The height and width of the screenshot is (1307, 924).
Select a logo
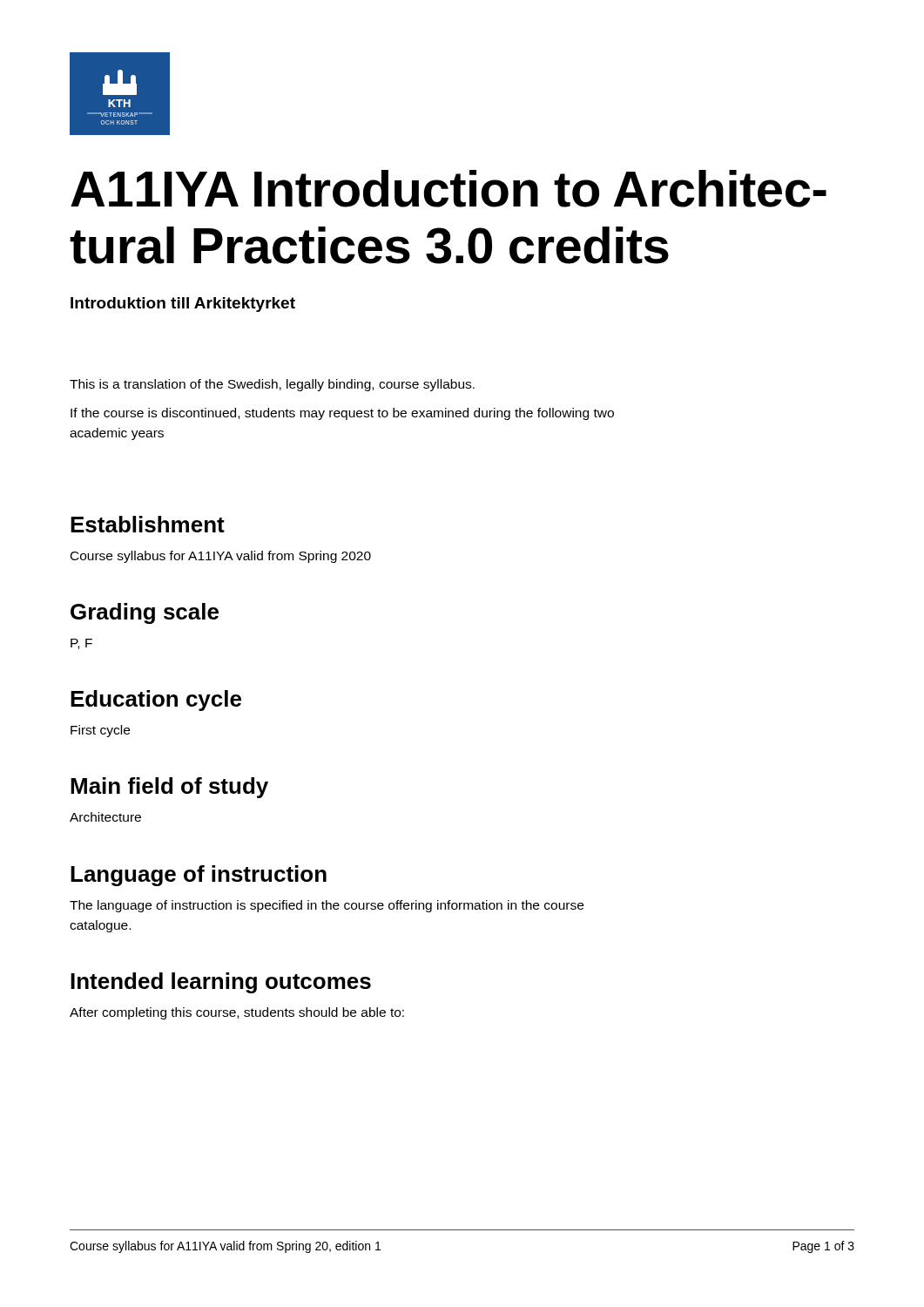pos(120,94)
